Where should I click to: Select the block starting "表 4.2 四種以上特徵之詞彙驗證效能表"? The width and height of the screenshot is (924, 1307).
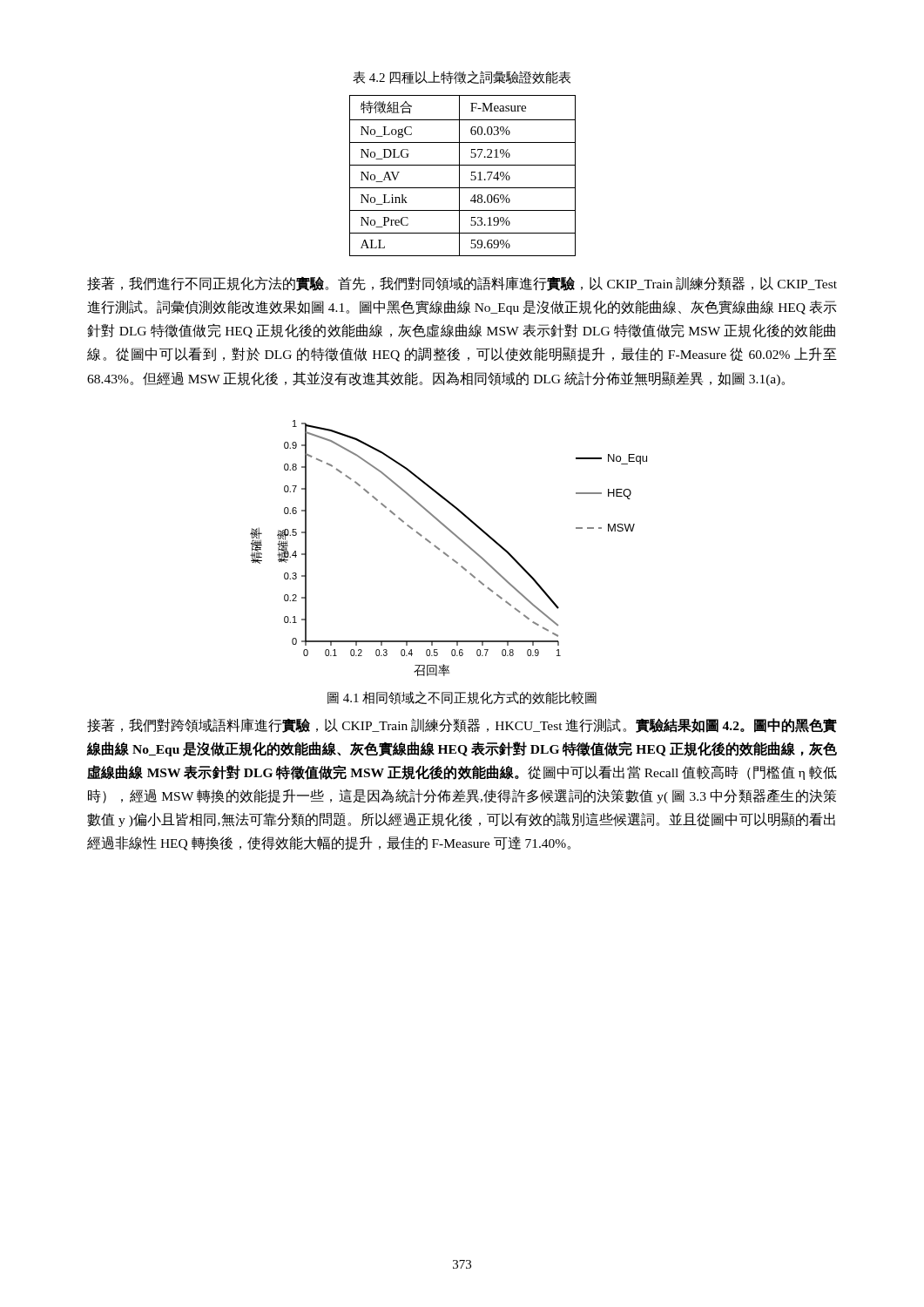[x=462, y=78]
